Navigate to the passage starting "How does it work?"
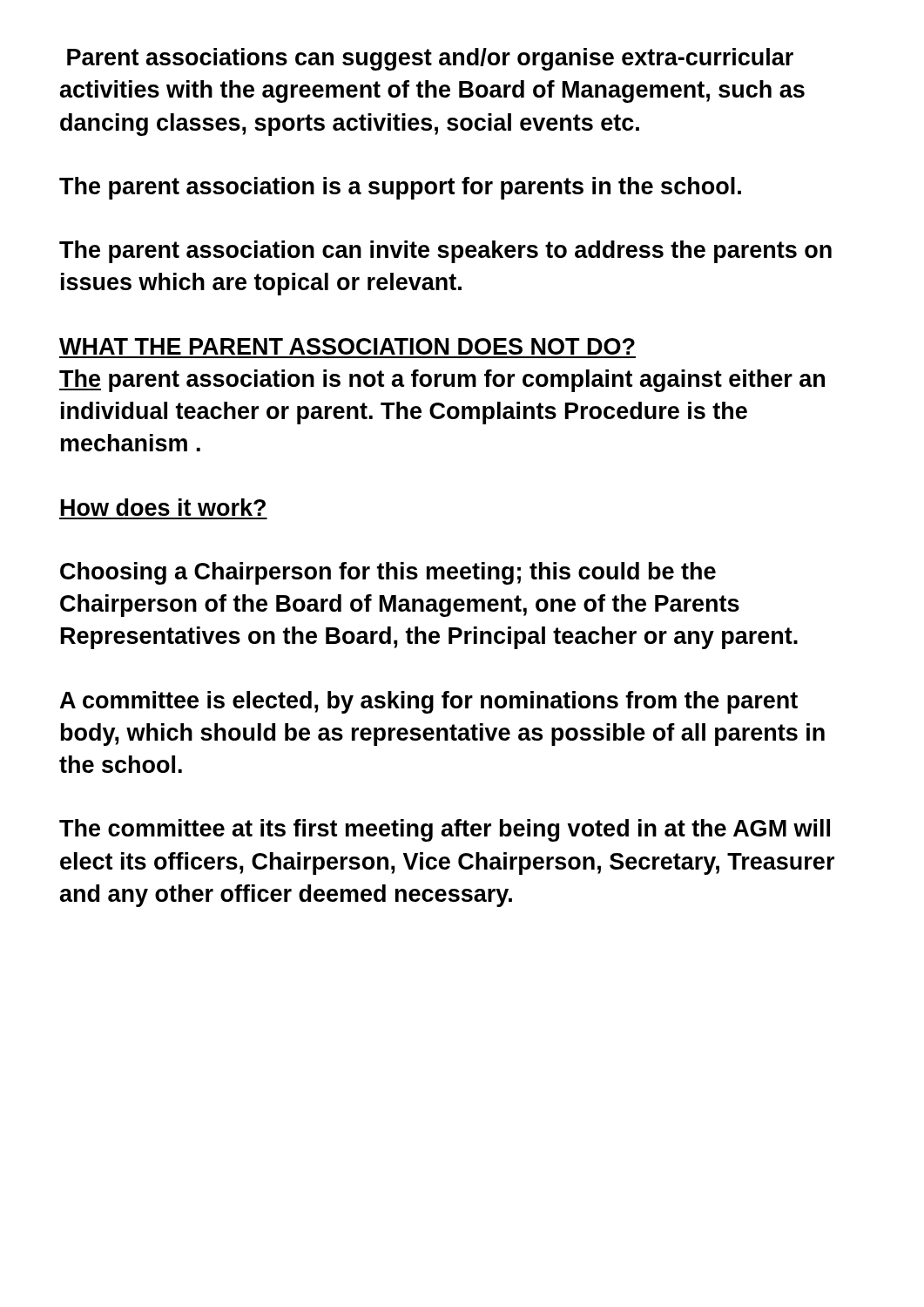 click(x=163, y=508)
